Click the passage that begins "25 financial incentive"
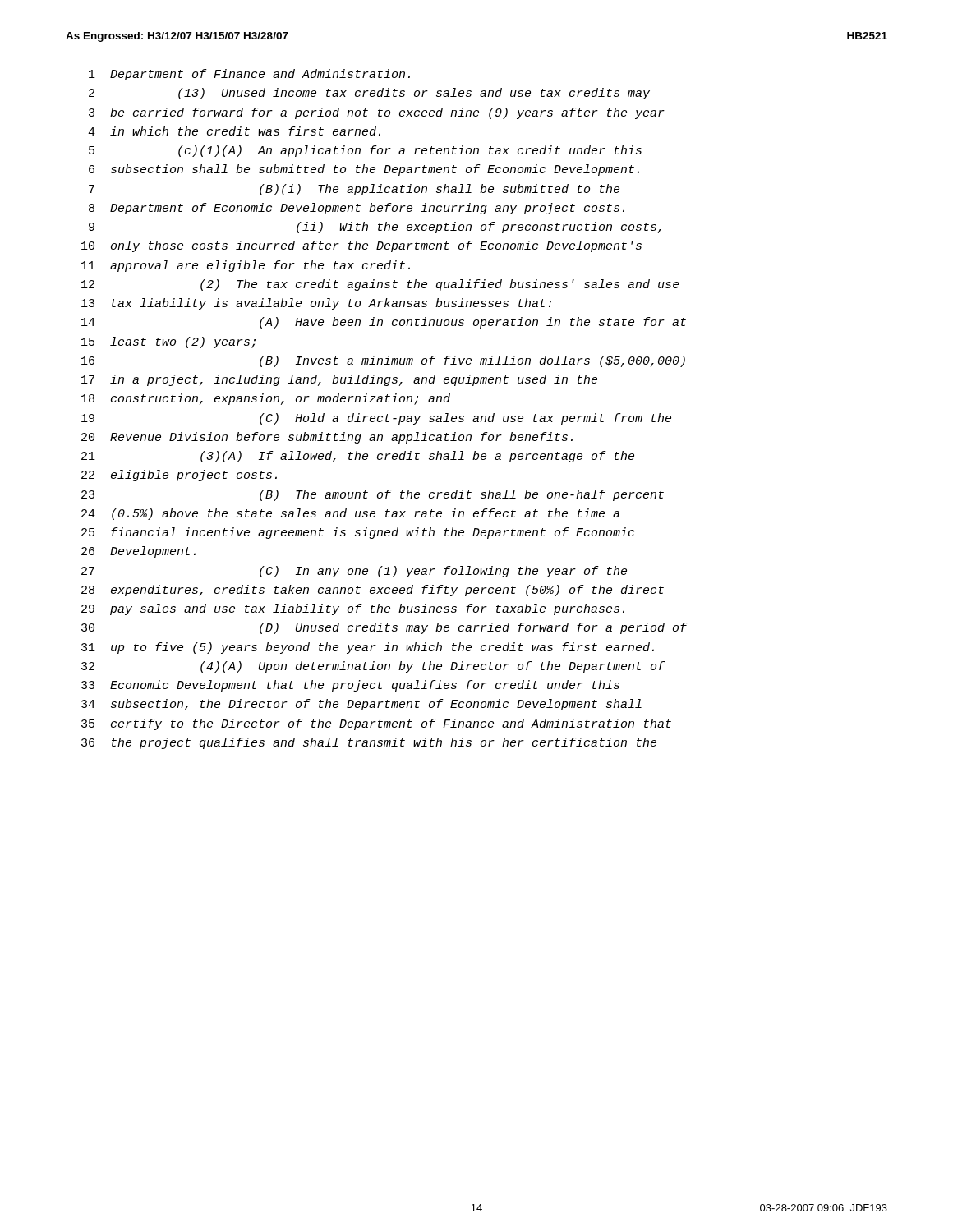 (x=476, y=534)
